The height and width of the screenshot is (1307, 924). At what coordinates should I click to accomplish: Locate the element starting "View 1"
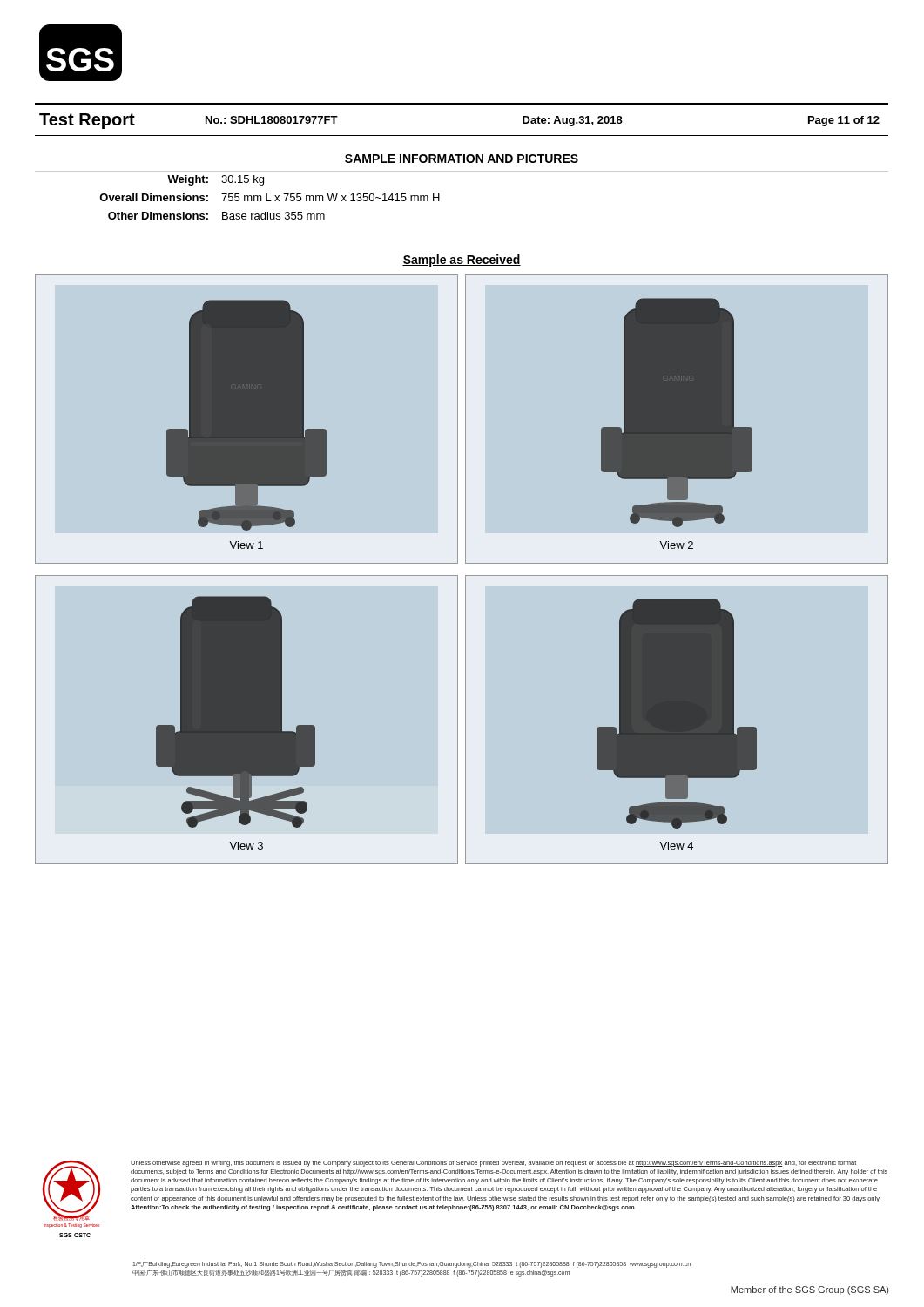(x=246, y=545)
